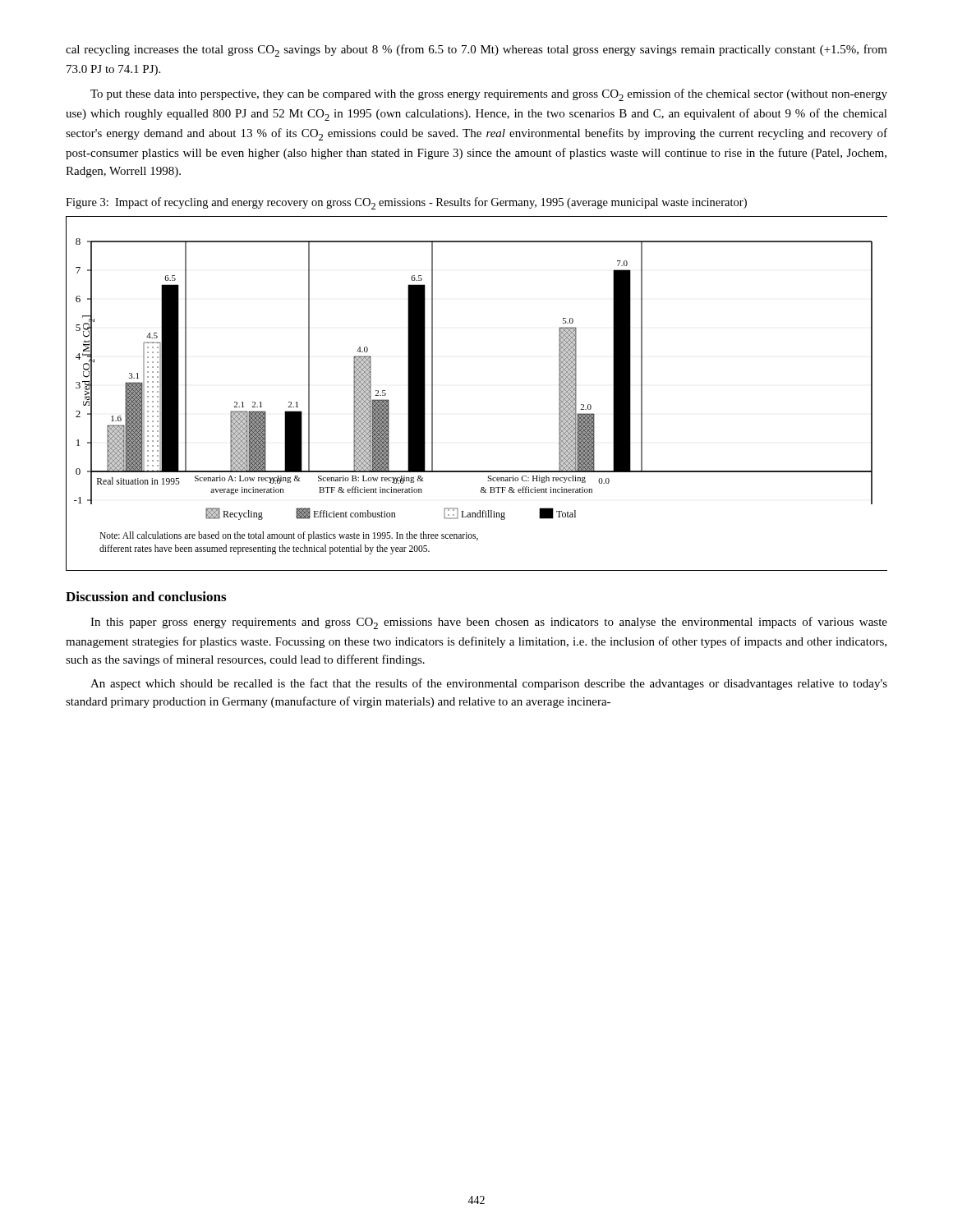Where does it say "Discussion and conclusions"?
Image resolution: width=953 pixels, height=1232 pixels.
pos(146,596)
